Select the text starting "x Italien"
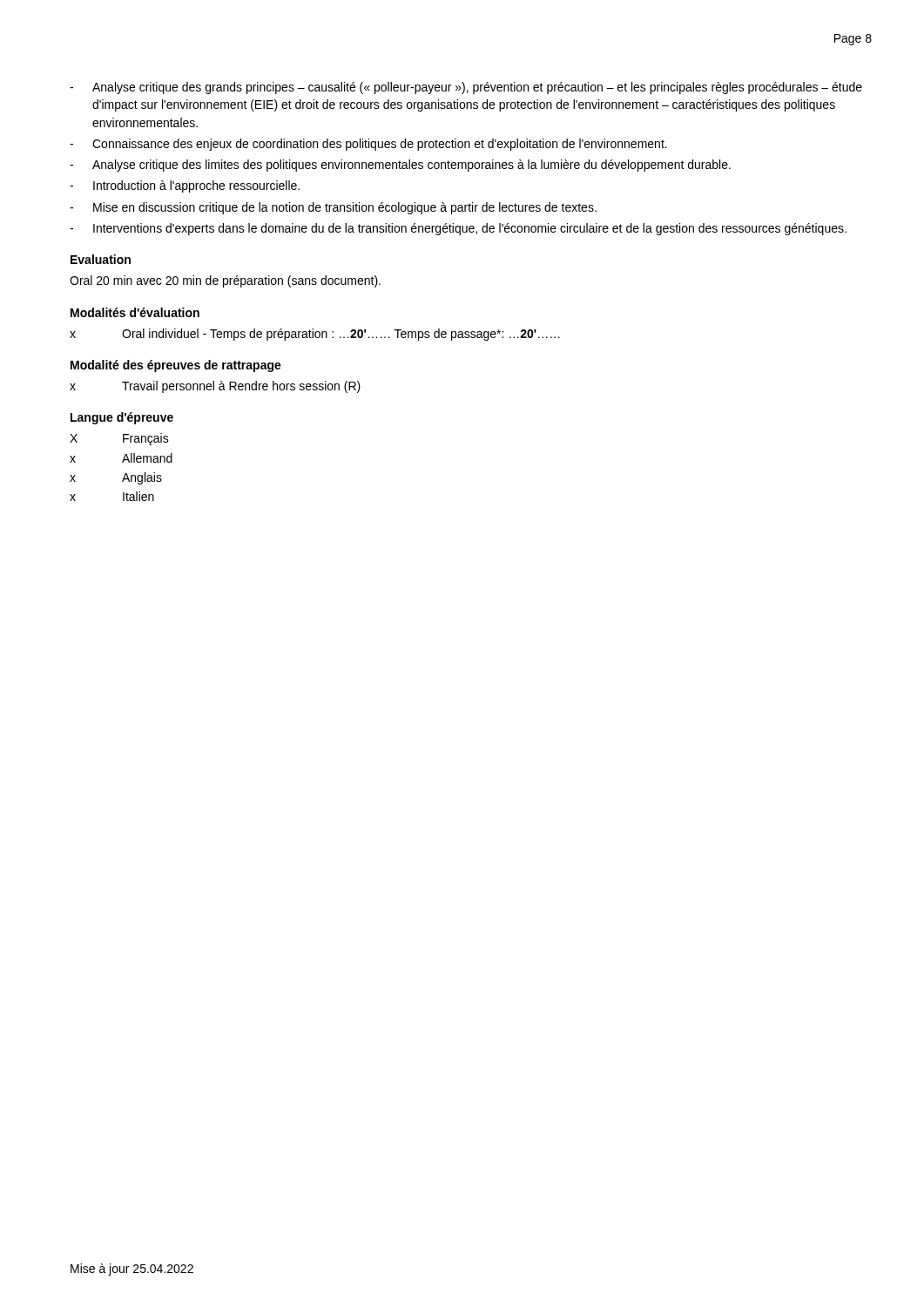The image size is (924, 1307). click(73, 496)
